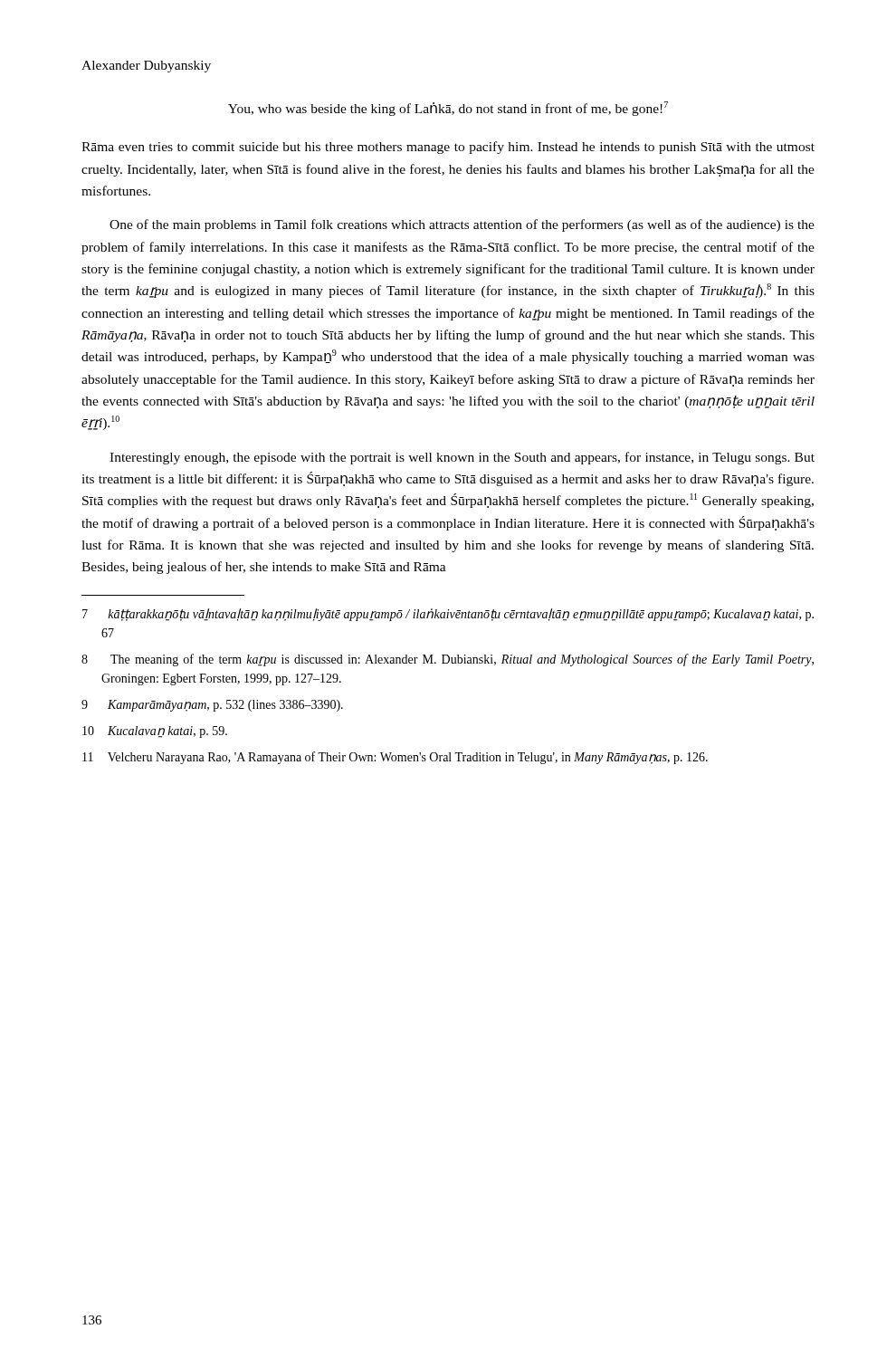Click on the block starting "11 Velcheru Narayana Rao, 'A"
The width and height of the screenshot is (896, 1358).
coord(448,757)
